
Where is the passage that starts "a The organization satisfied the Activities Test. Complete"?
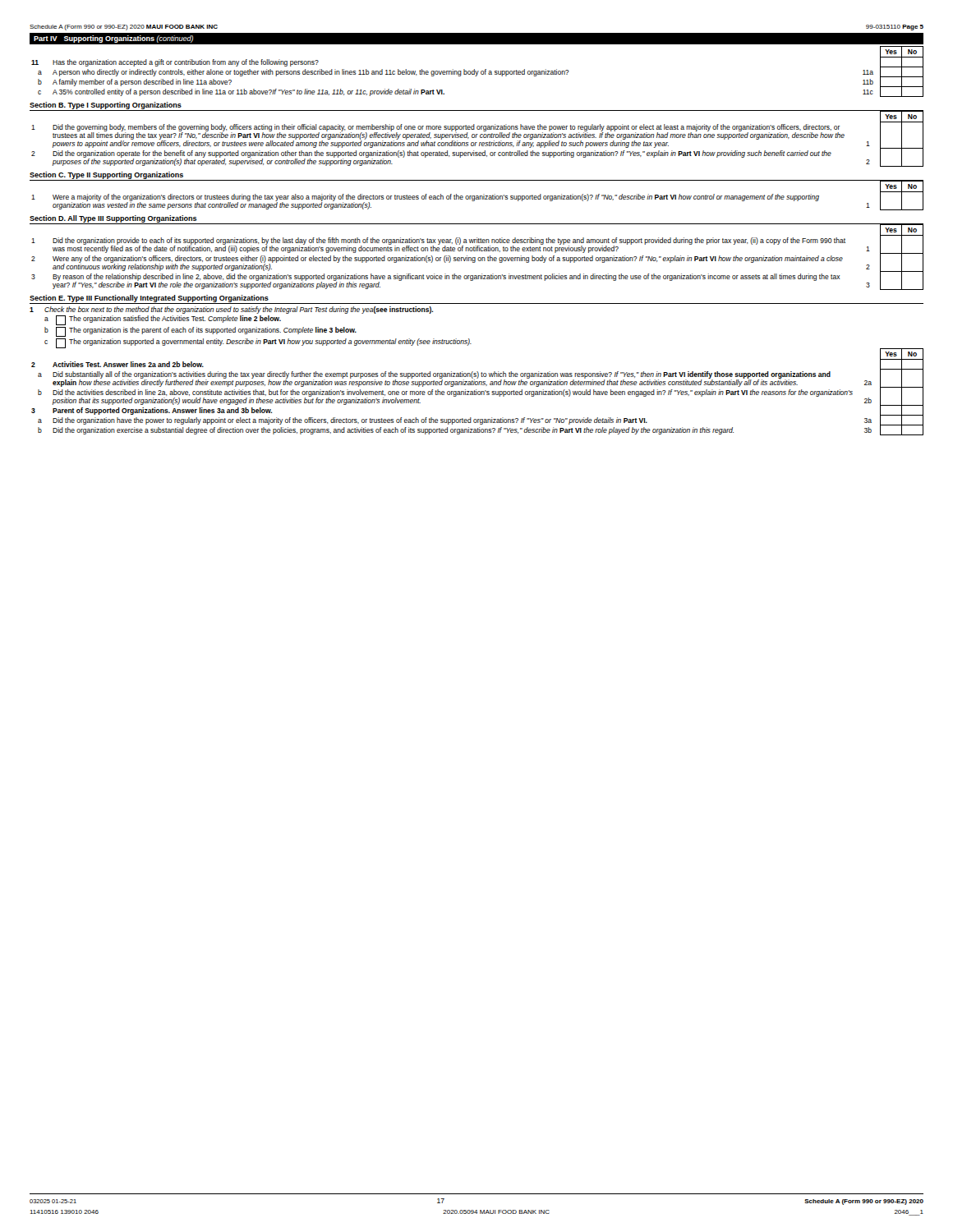tap(163, 320)
